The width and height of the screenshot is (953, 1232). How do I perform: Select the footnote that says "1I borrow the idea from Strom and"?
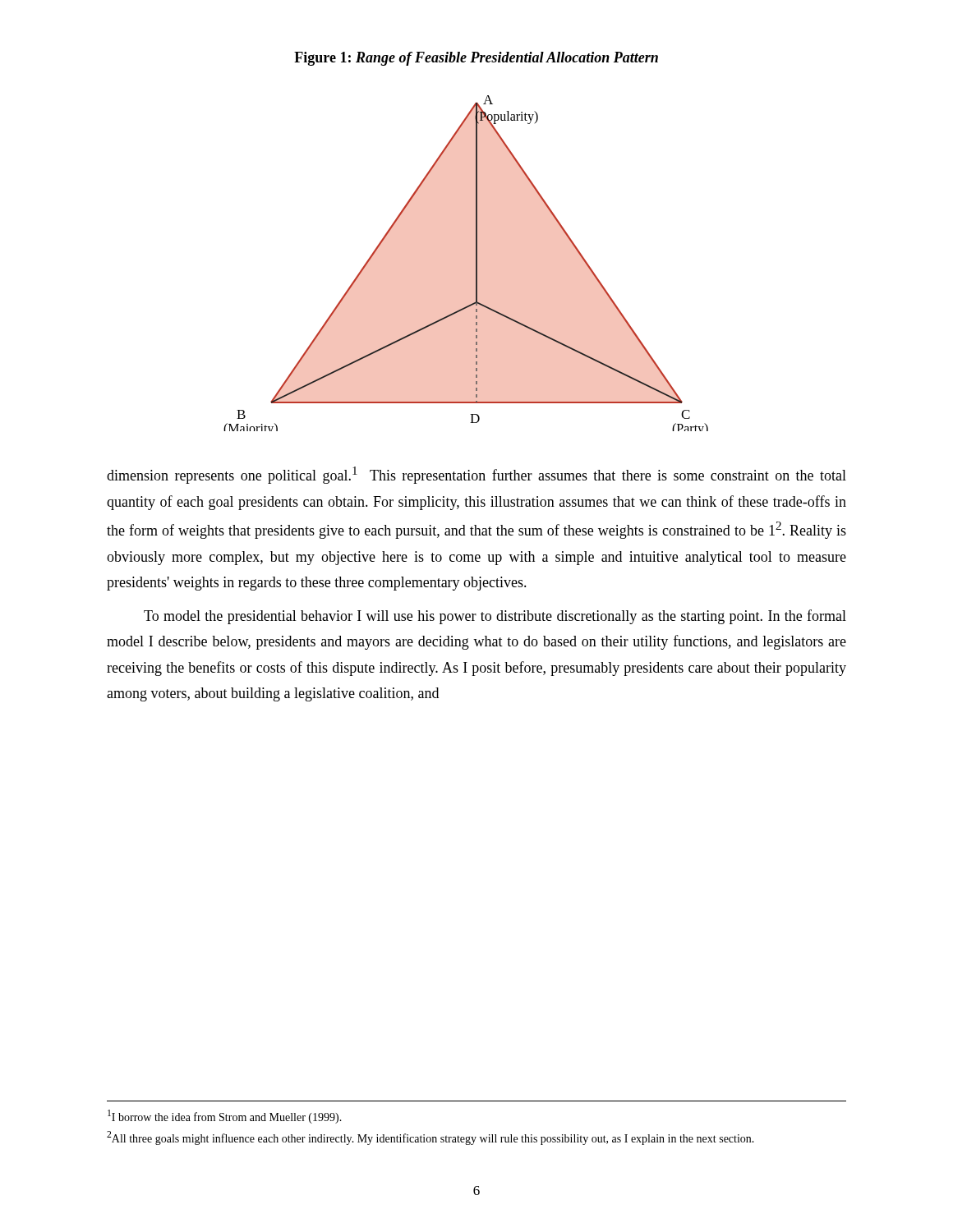476,1127
